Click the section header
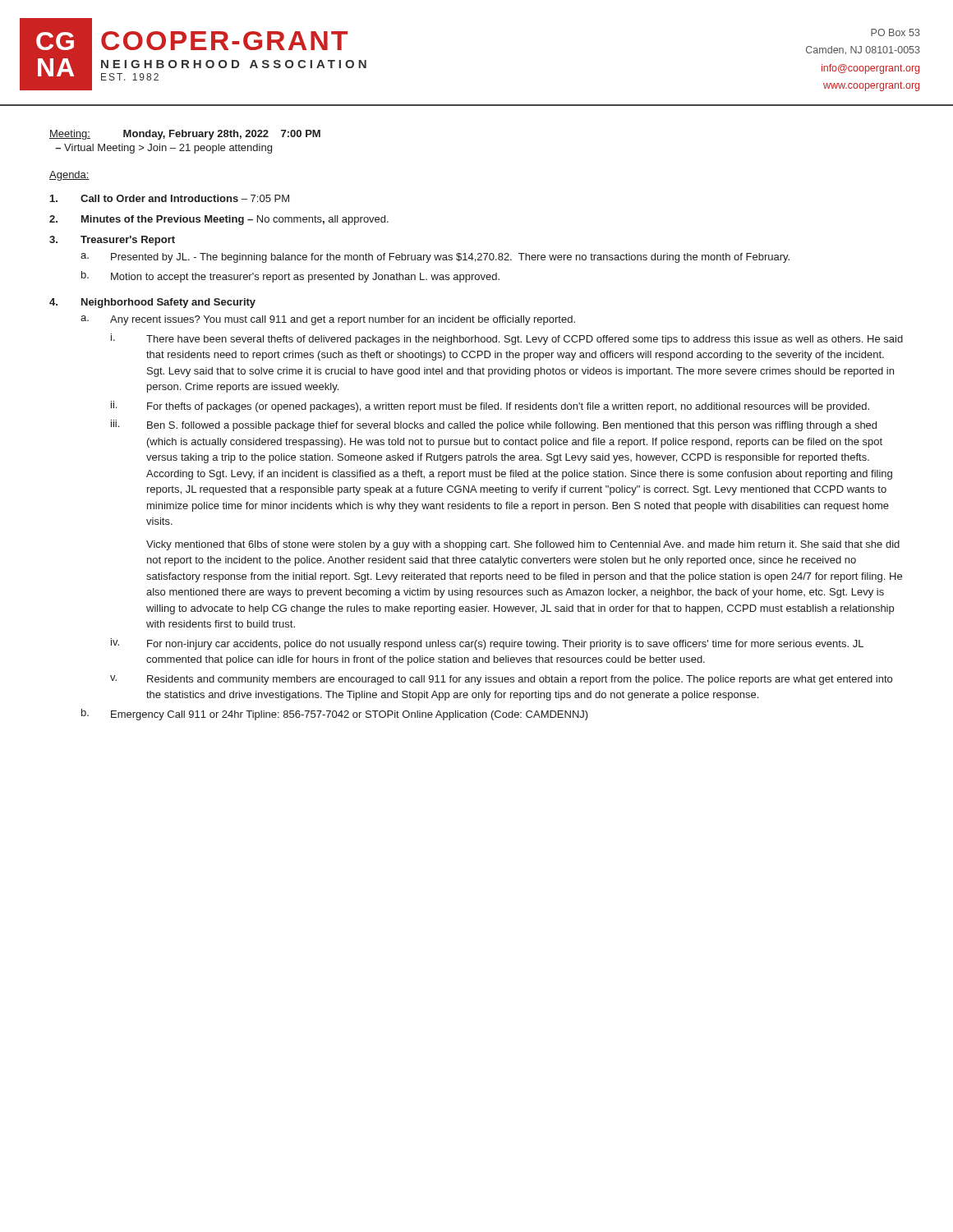 (69, 175)
